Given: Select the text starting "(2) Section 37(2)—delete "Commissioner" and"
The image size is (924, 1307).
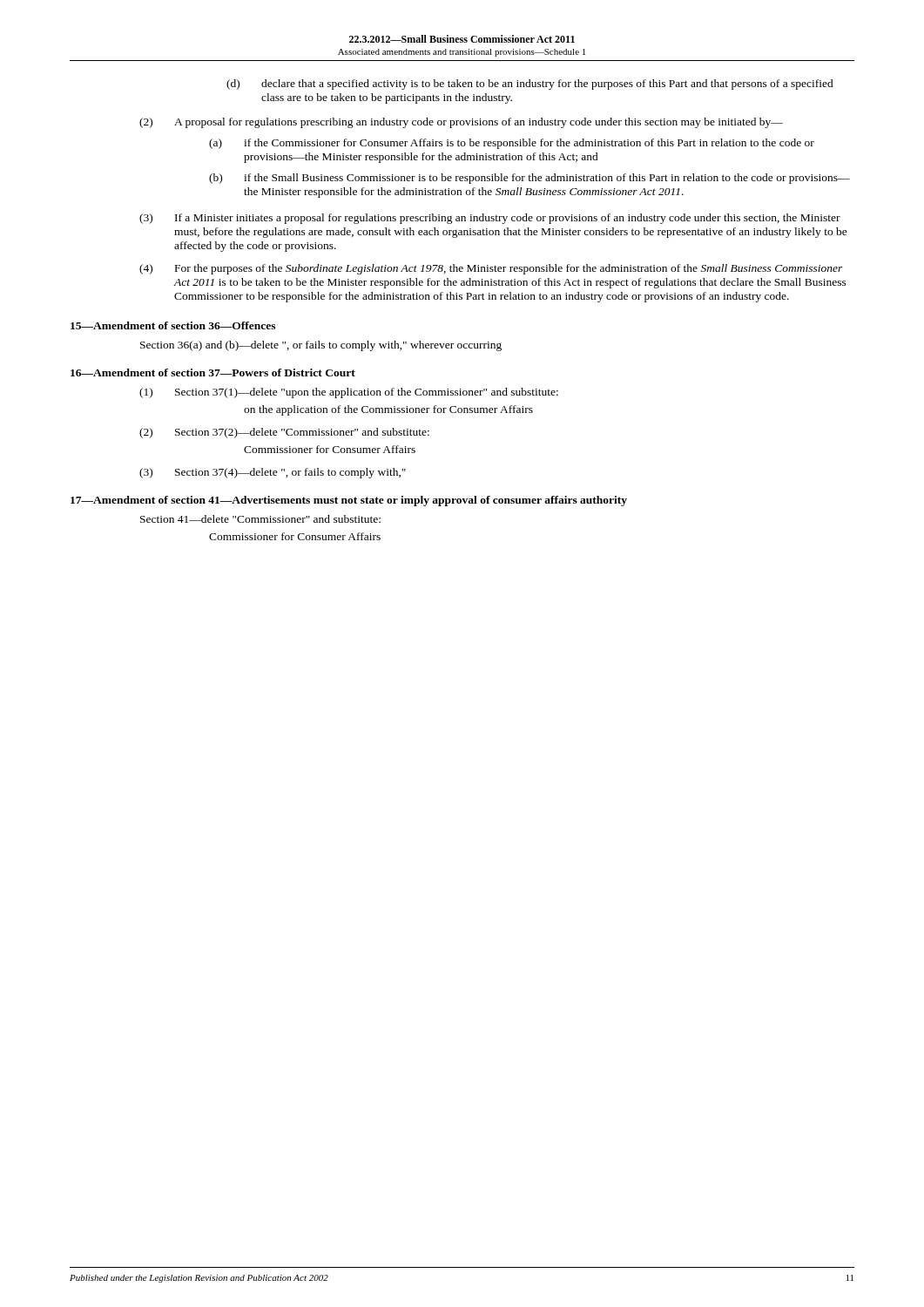Looking at the screenshot, I should (284, 433).
